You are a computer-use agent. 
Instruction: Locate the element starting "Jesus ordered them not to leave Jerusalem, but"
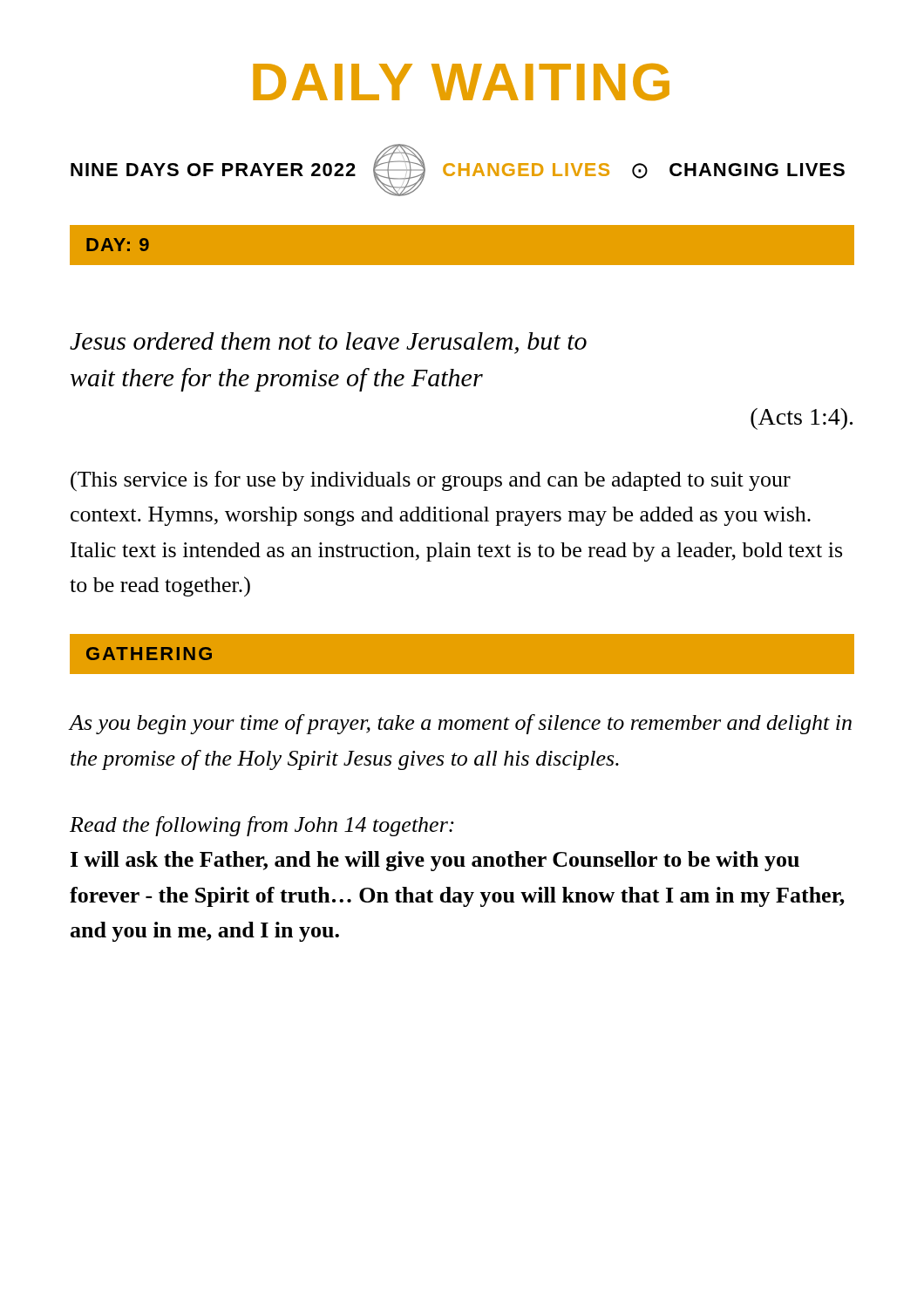[x=462, y=359]
